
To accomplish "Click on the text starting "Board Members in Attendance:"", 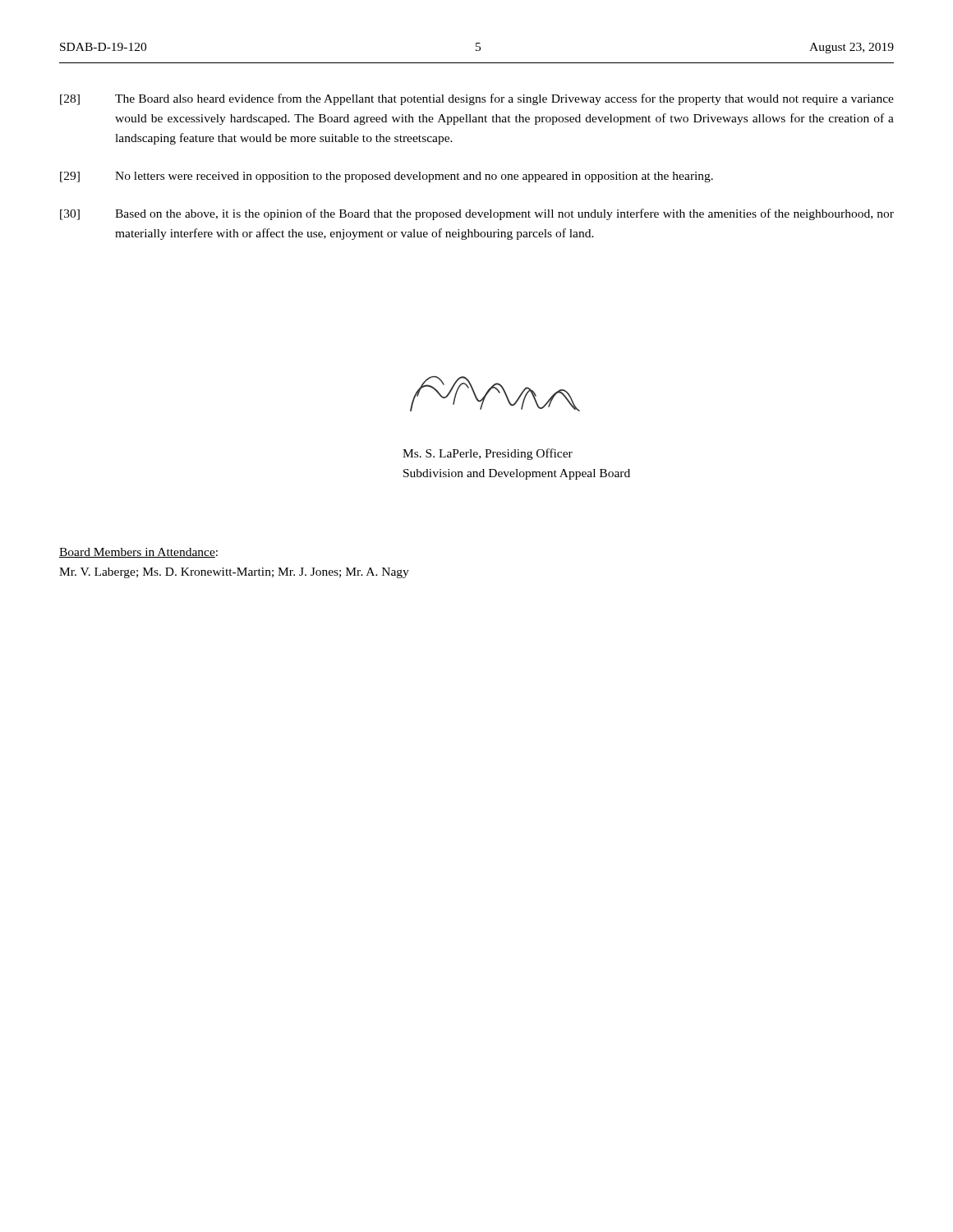I will tap(234, 561).
